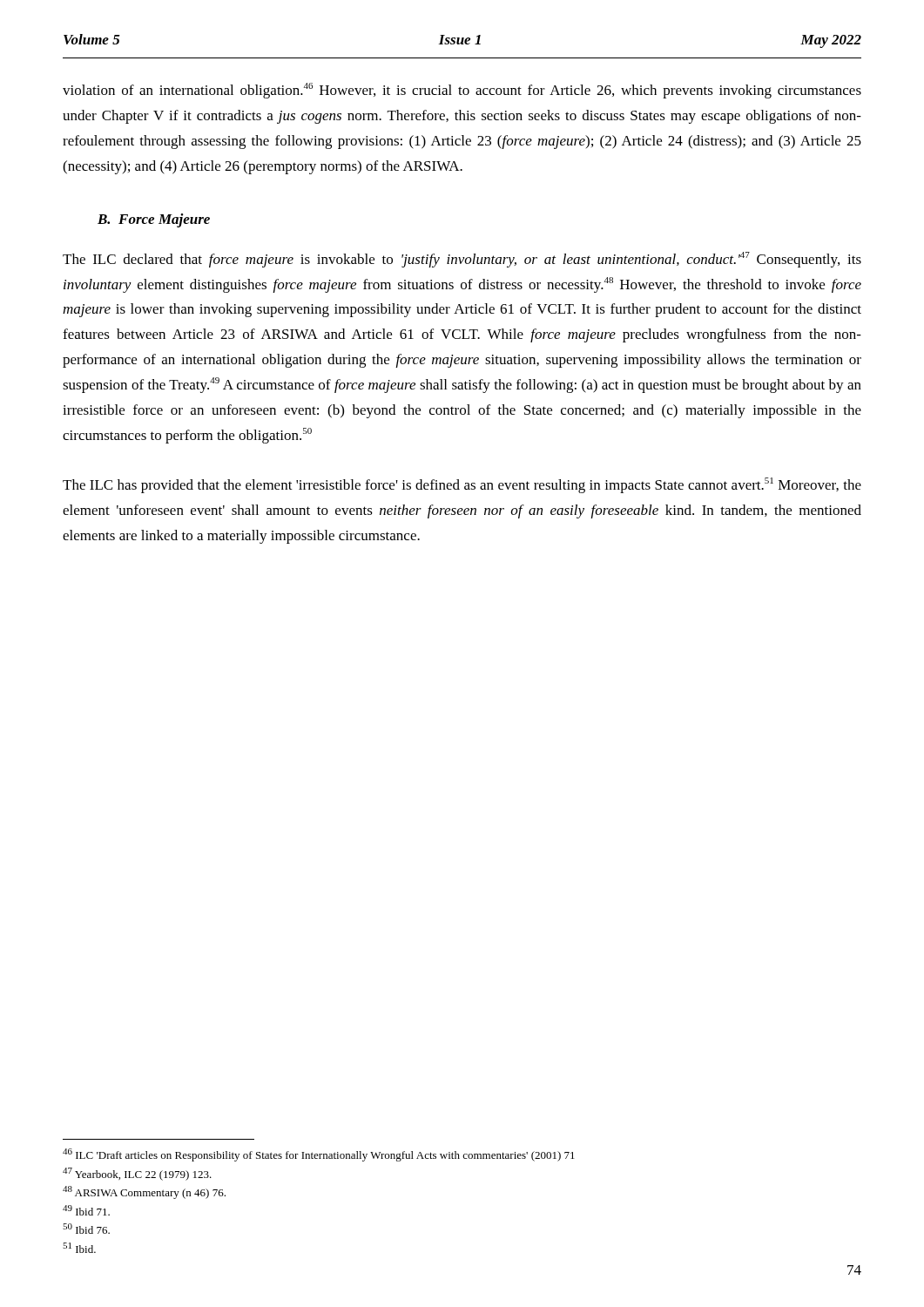Locate the text block that says "The ILC declared"

click(x=462, y=346)
